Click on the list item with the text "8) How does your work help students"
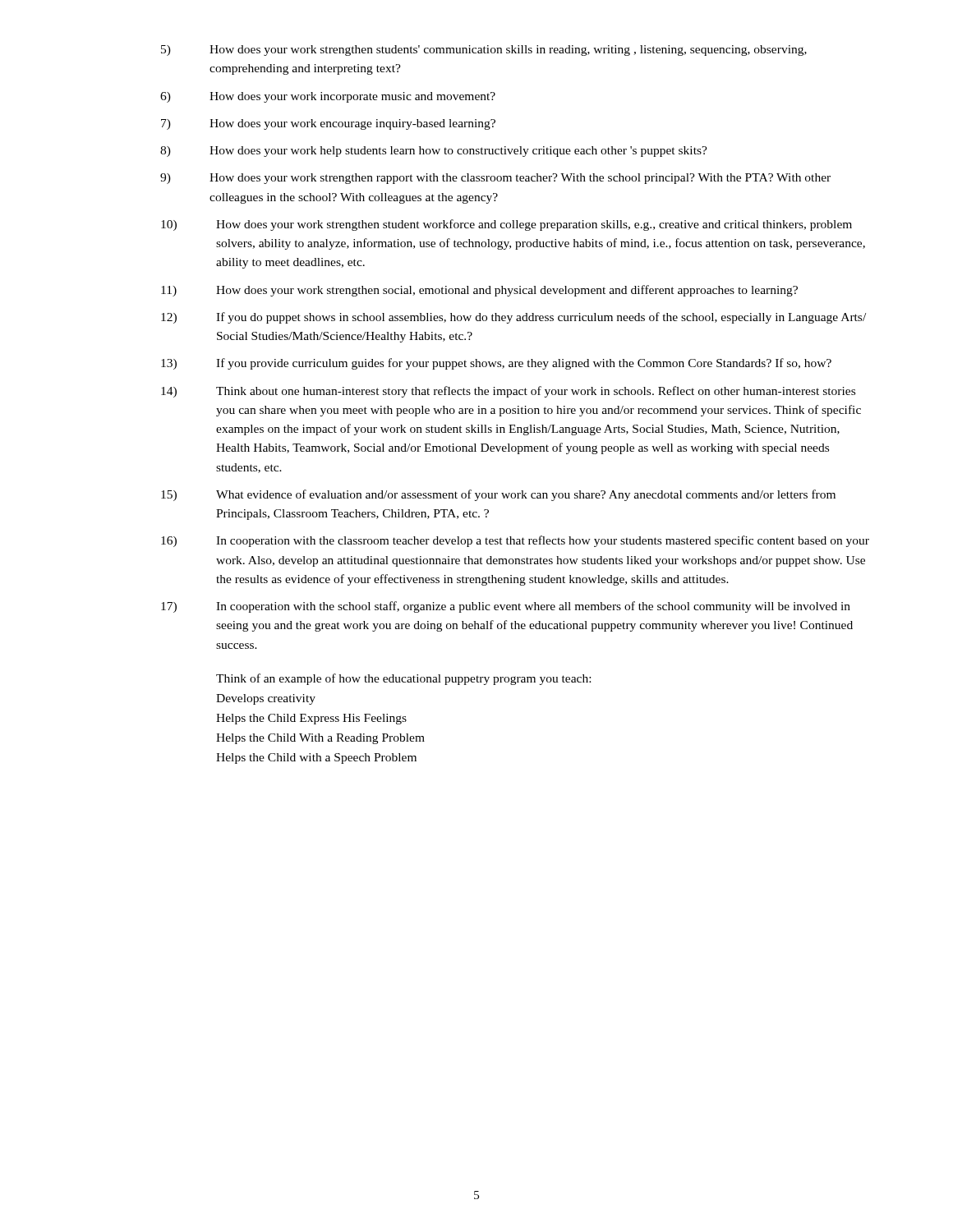 click(516, 150)
